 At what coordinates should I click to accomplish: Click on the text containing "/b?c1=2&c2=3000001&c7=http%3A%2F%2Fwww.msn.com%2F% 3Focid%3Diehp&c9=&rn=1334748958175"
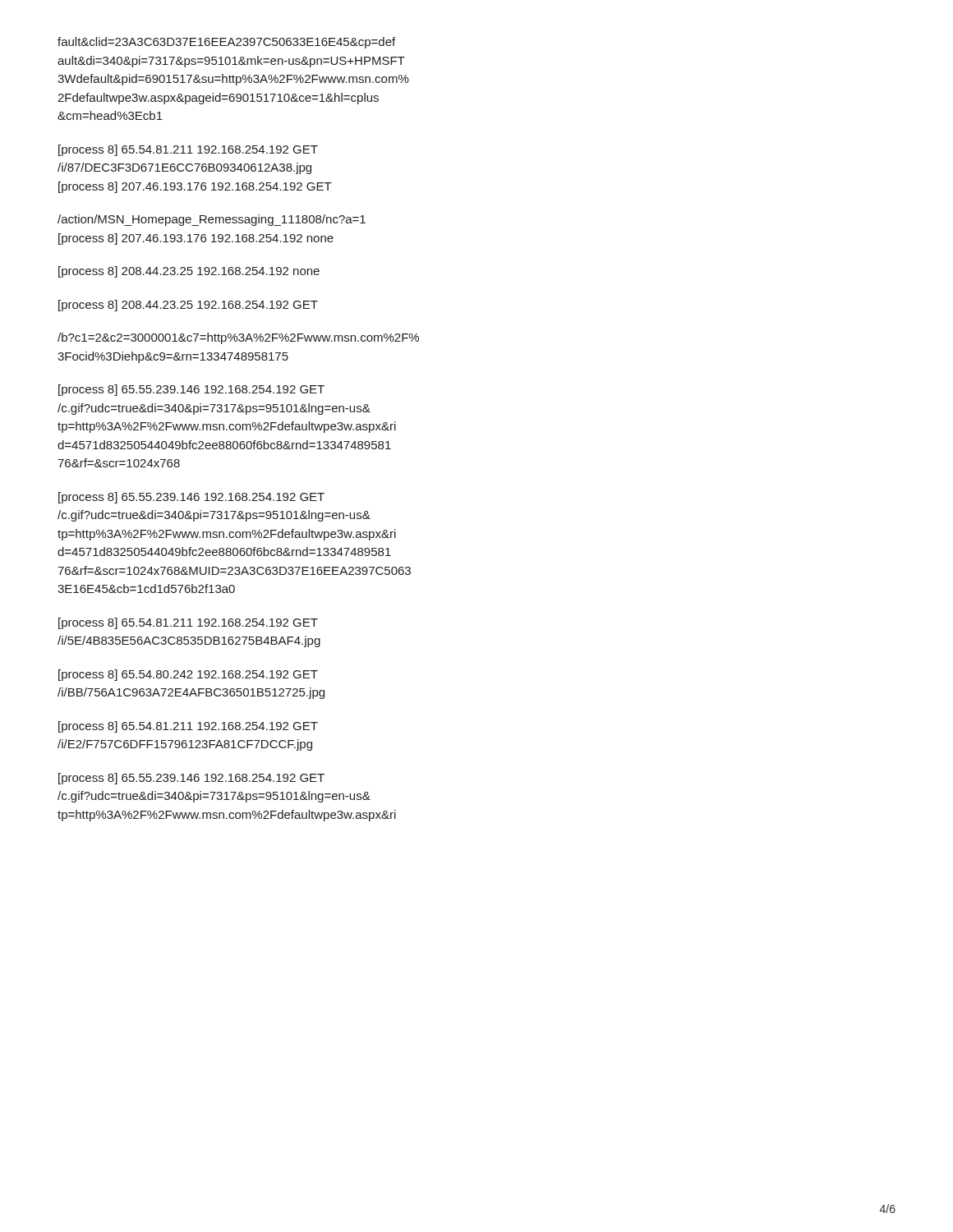(238, 346)
